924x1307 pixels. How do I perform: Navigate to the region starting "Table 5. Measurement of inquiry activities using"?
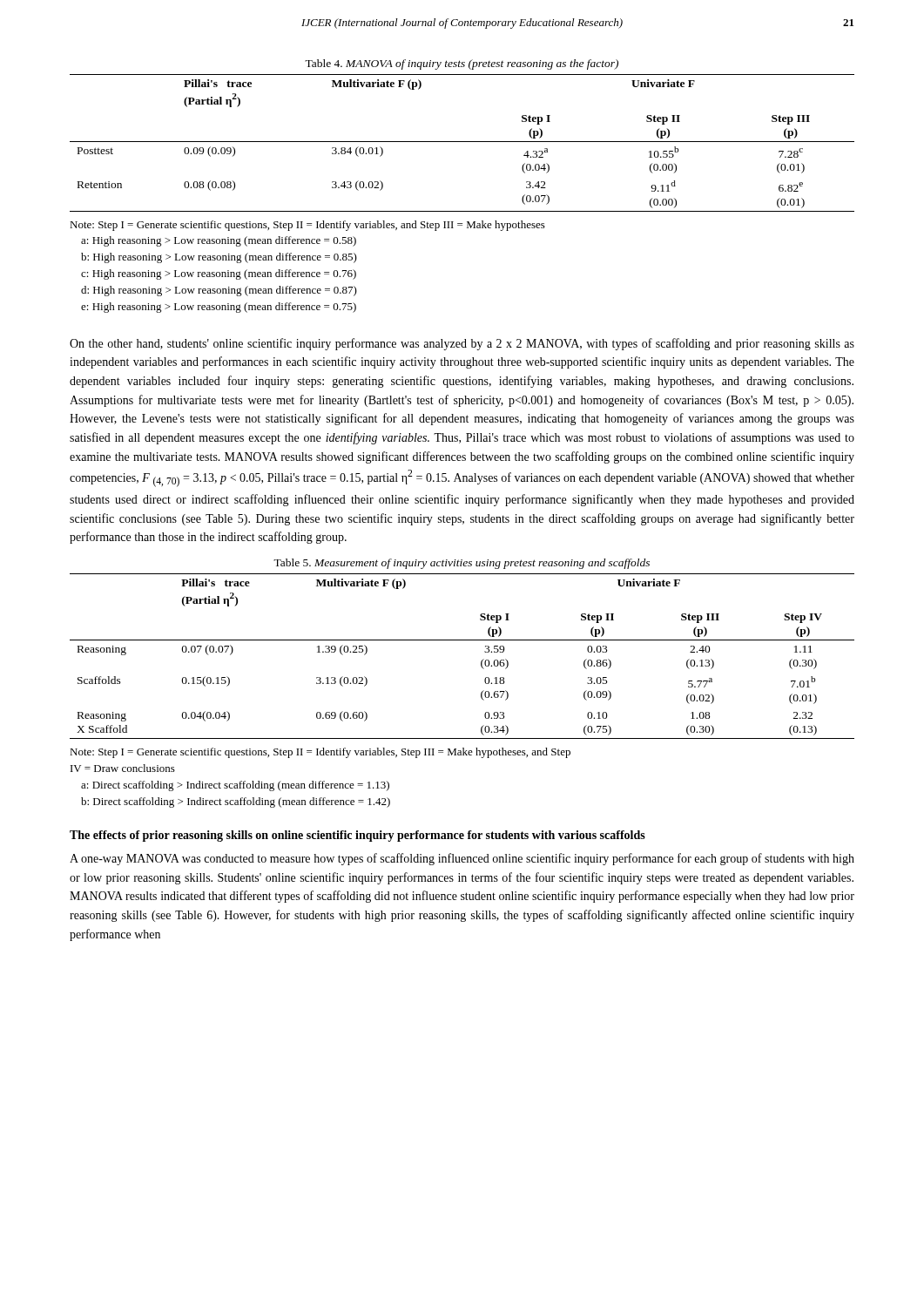point(462,562)
